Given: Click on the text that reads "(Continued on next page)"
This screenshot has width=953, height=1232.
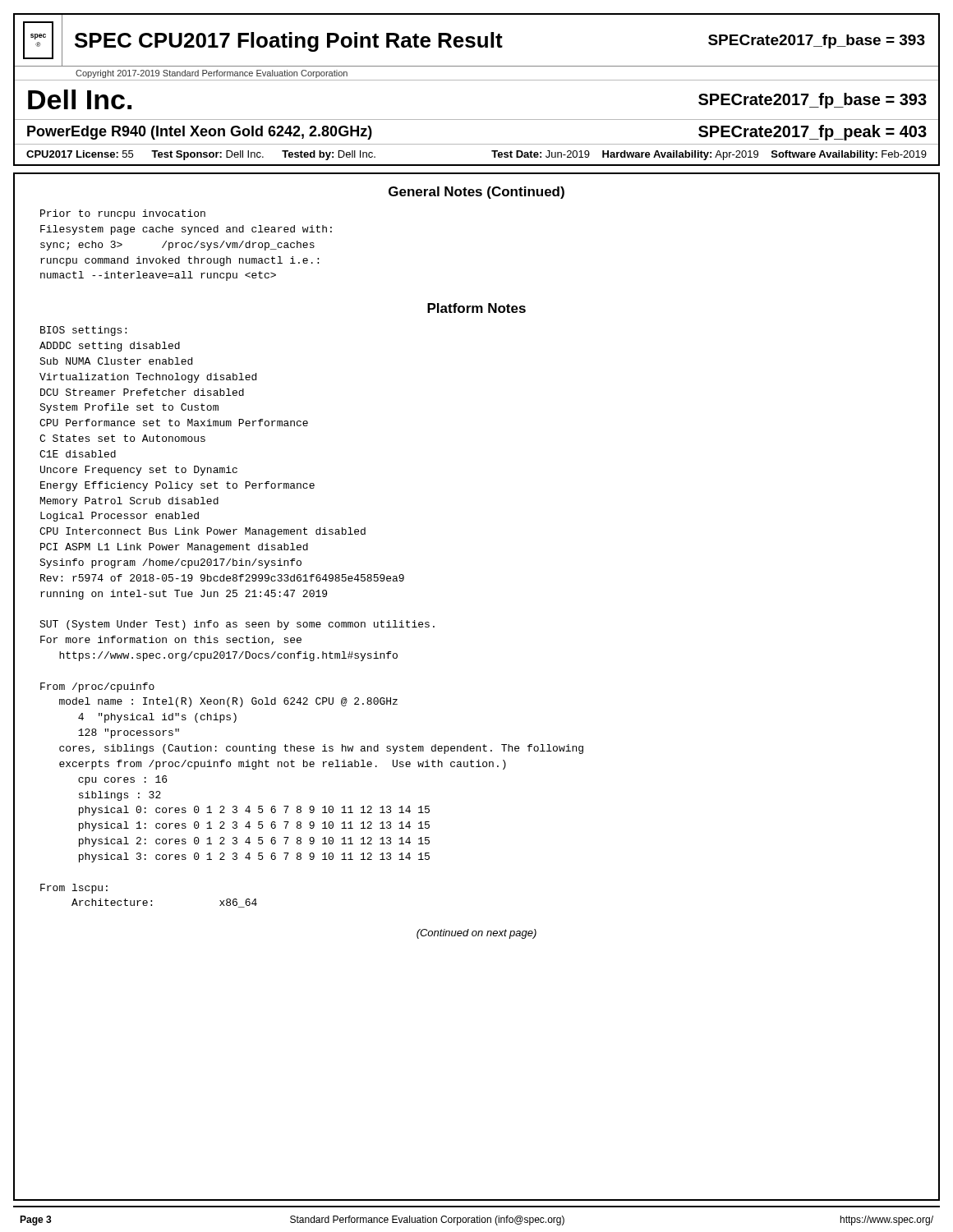Looking at the screenshot, I should [x=476, y=933].
